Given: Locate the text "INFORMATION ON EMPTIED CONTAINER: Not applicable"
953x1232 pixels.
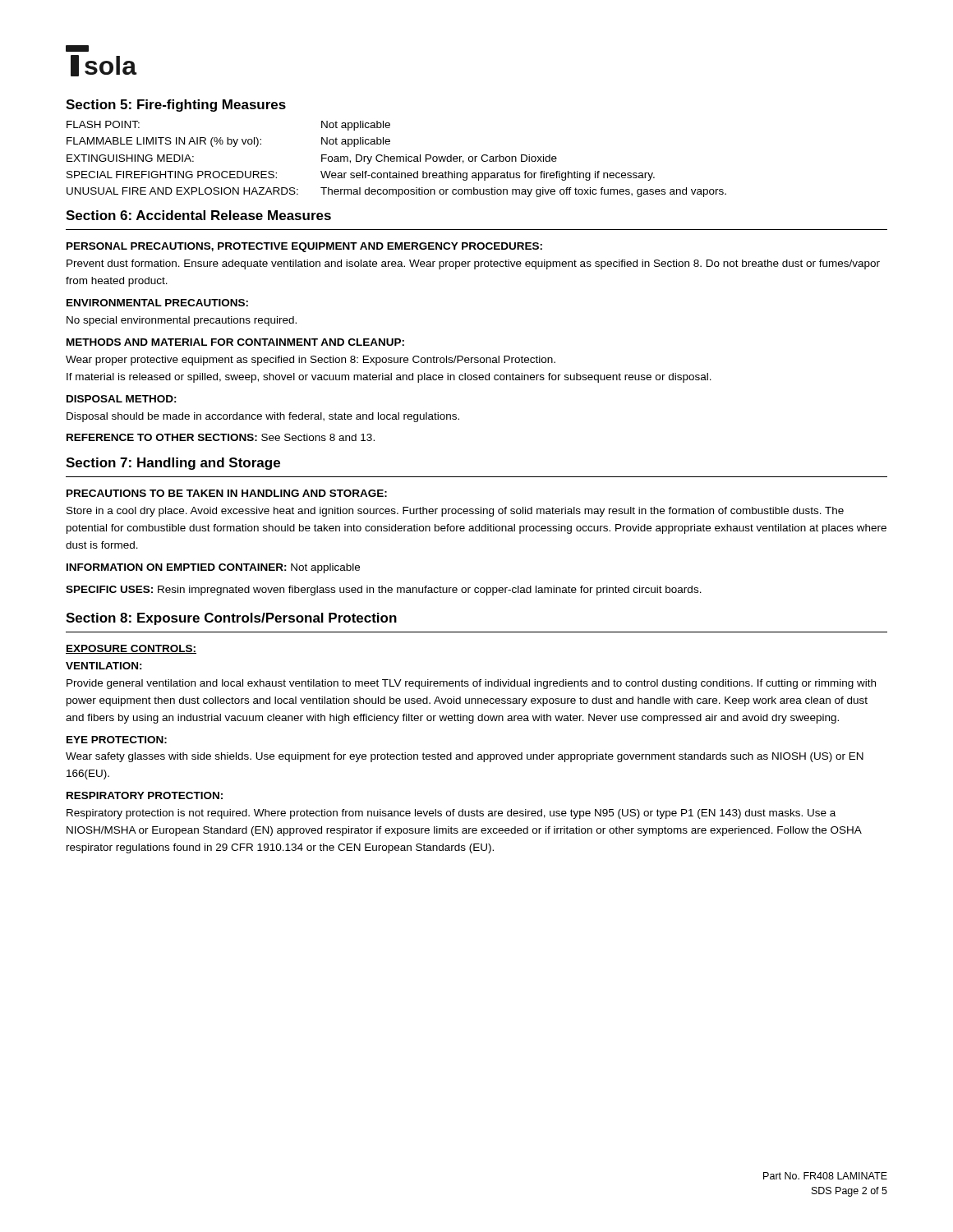Looking at the screenshot, I should click(213, 568).
